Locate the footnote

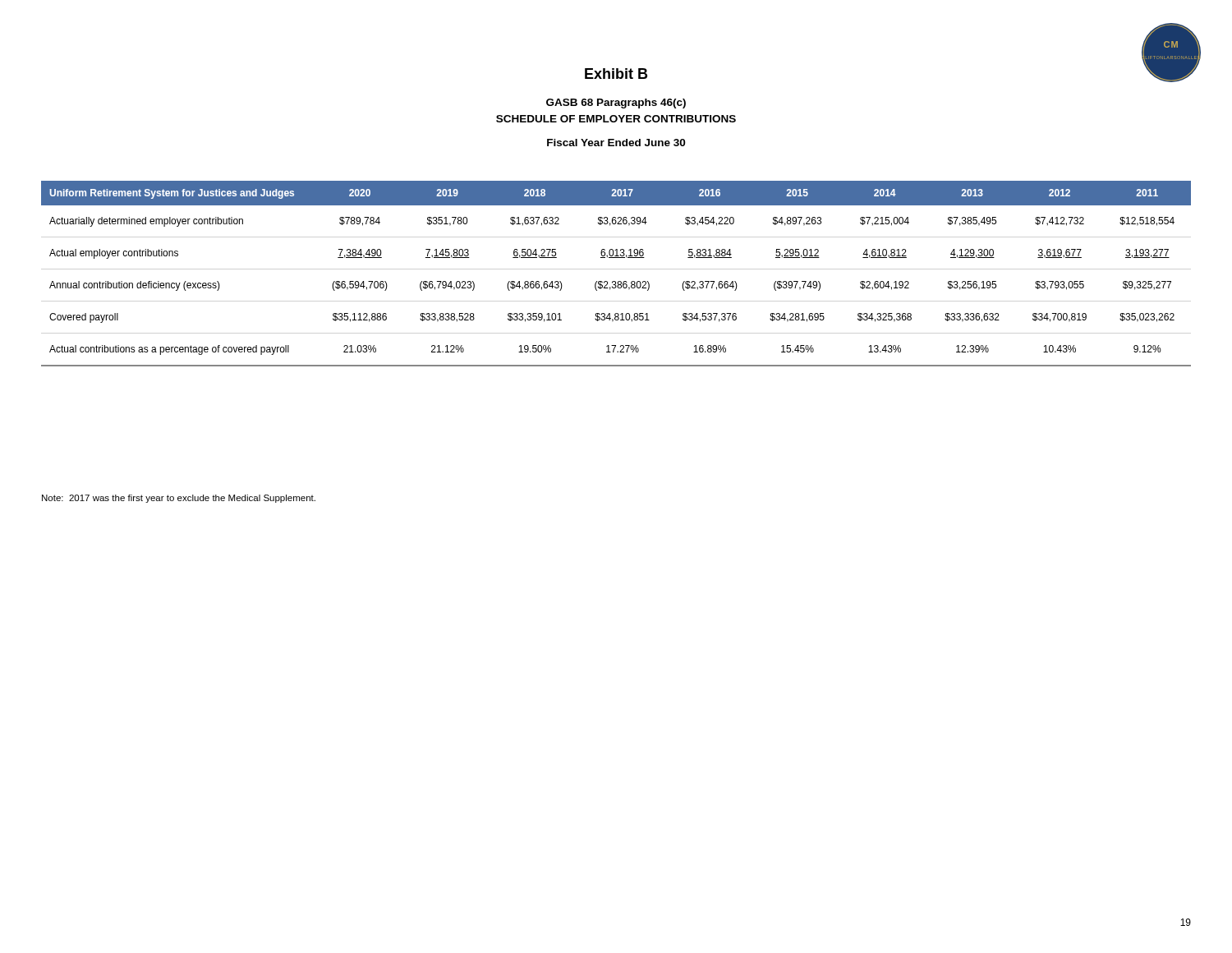(179, 498)
